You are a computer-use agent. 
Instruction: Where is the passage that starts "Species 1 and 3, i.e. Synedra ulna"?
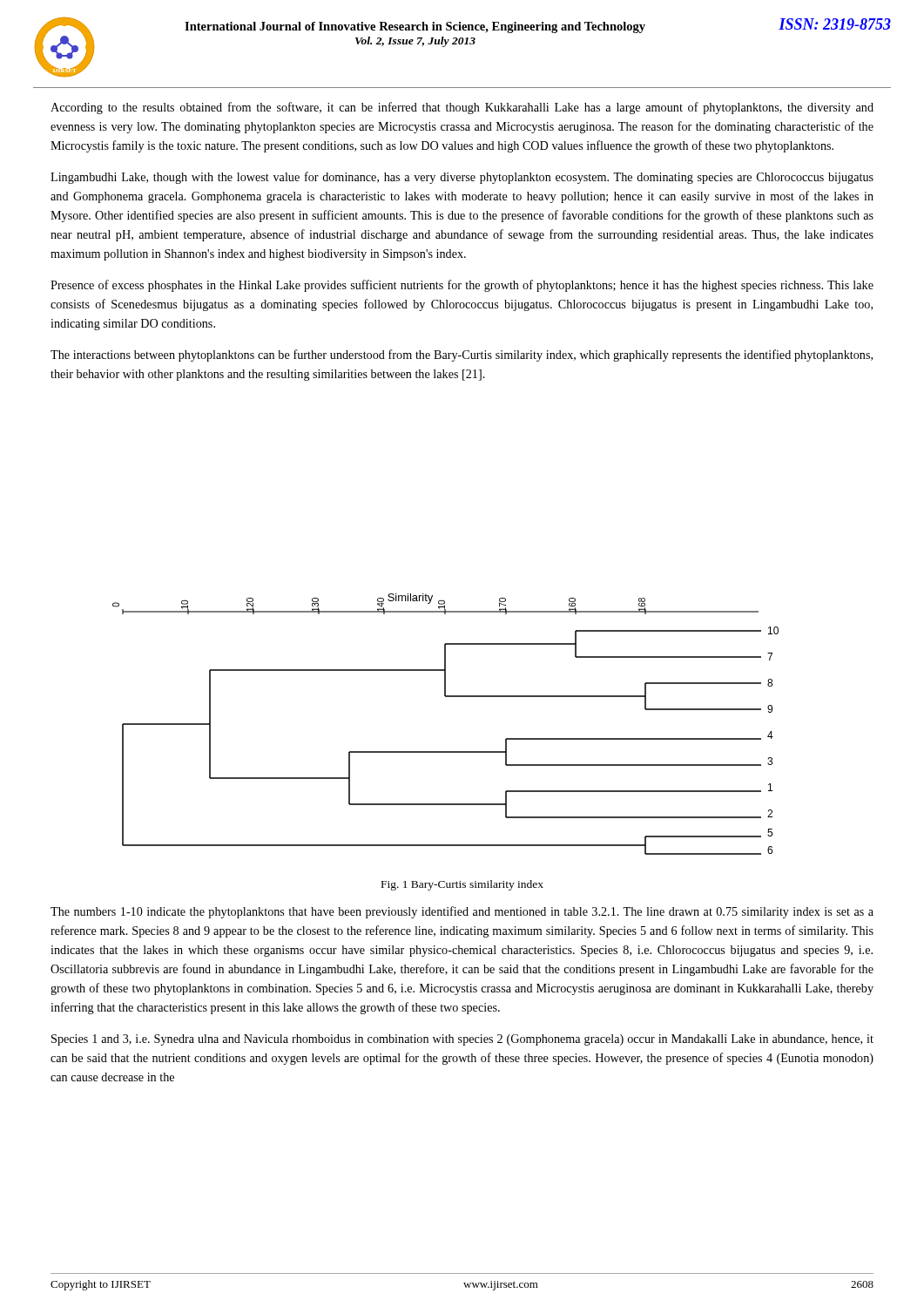point(462,1058)
